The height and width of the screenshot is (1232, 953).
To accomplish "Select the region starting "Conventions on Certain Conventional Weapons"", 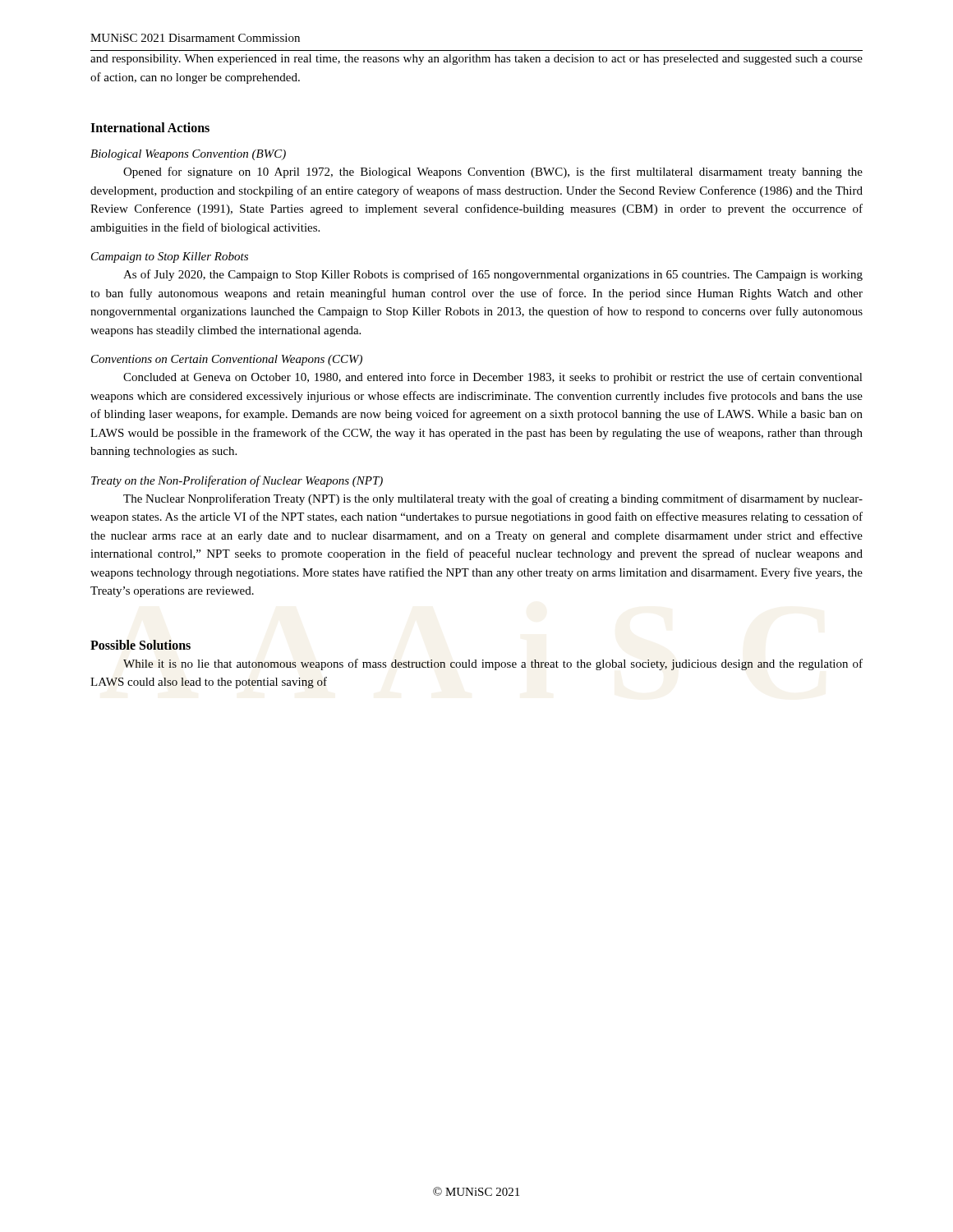I will tap(227, 359).
